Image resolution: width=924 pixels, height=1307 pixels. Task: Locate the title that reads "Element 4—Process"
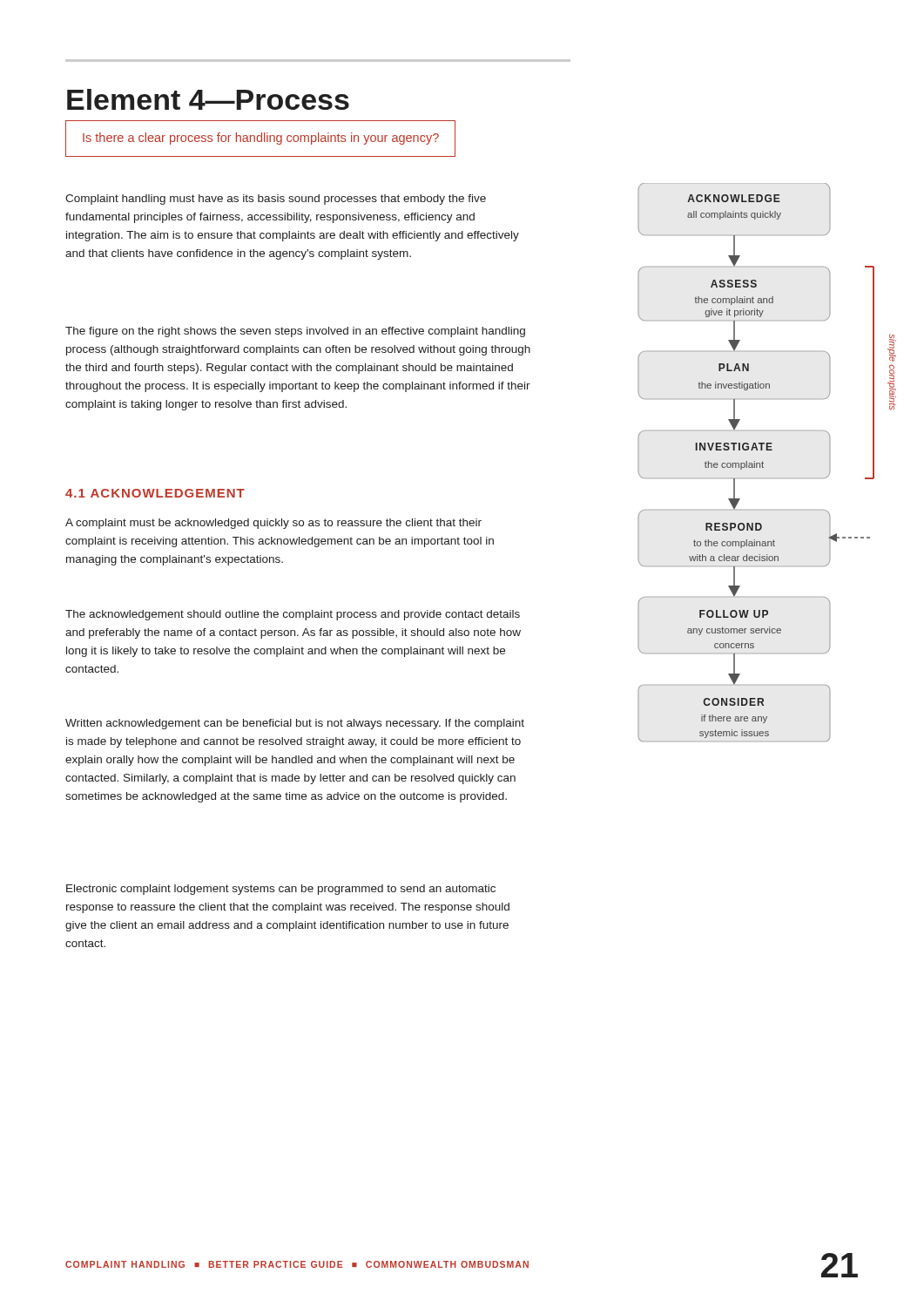(208, 99)
